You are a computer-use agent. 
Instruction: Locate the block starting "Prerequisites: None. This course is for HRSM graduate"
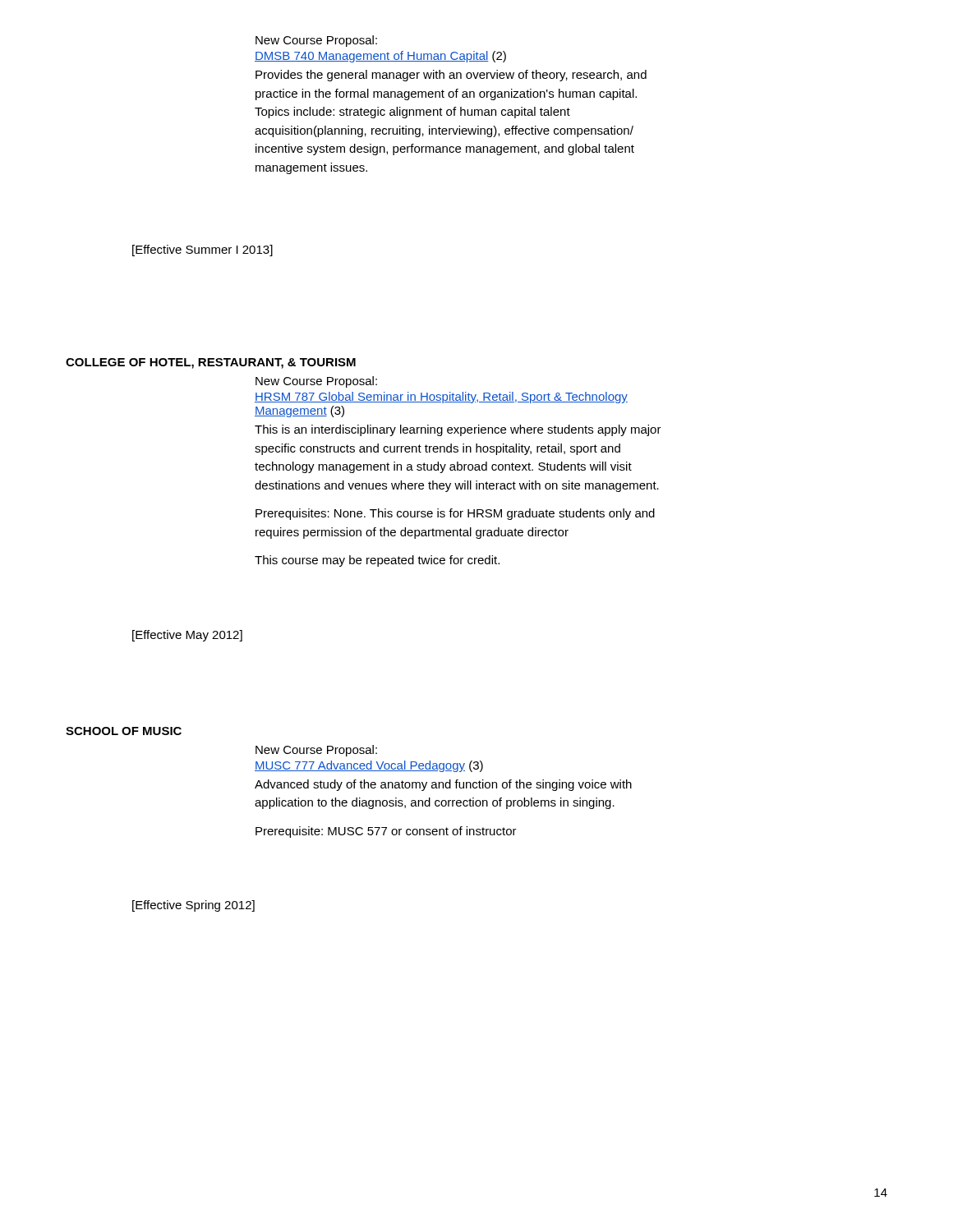click(x=455, y=522)
